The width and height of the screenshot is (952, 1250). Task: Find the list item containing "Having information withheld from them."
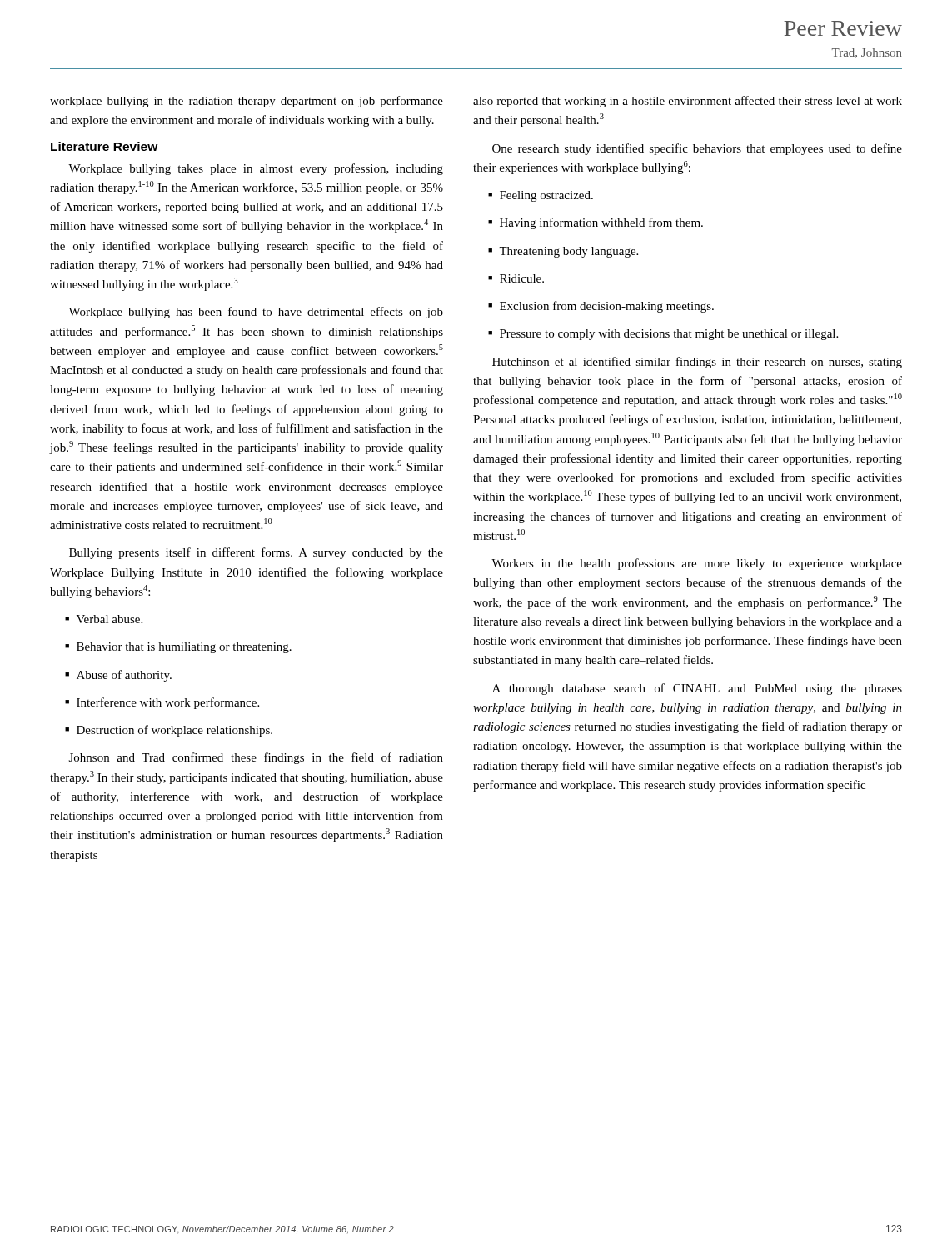[x=688, y=223]
